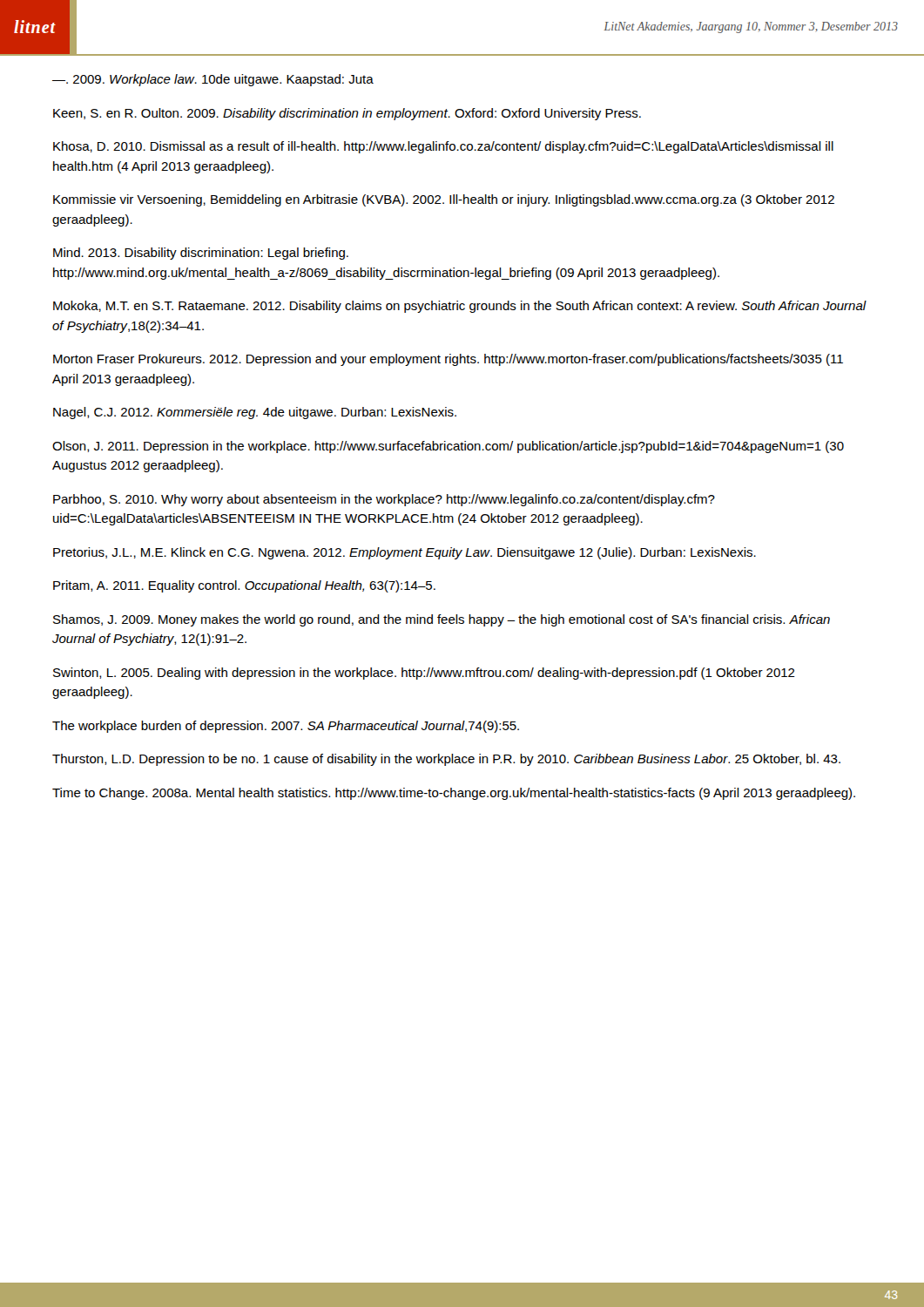Locate the list item containing "Mokoka, M.T. en S.T."
This screenshot has width=924, height=1307.
click(x=459, y=315)
